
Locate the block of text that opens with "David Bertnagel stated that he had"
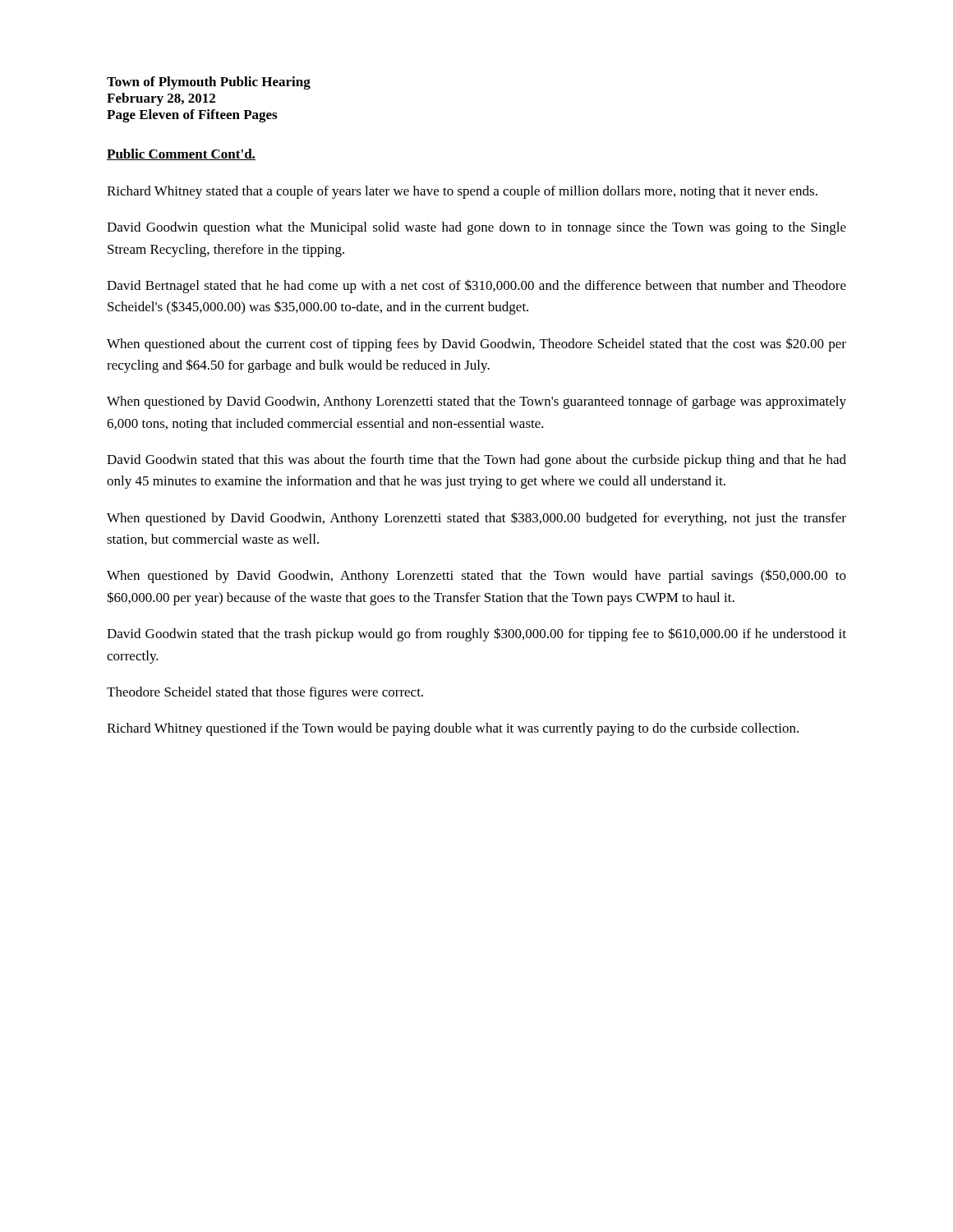476,296
